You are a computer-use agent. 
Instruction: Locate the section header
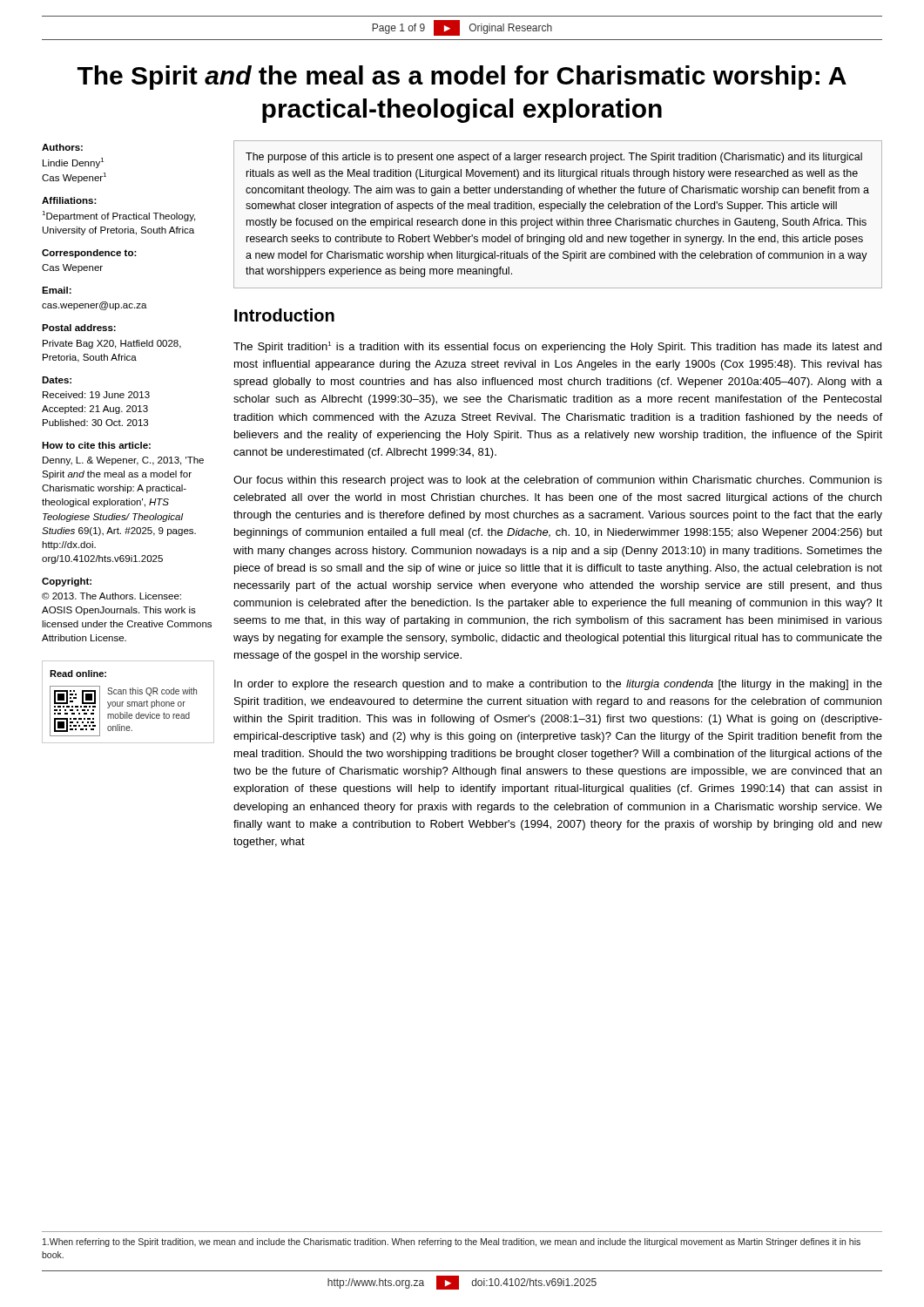click(284, 315)
